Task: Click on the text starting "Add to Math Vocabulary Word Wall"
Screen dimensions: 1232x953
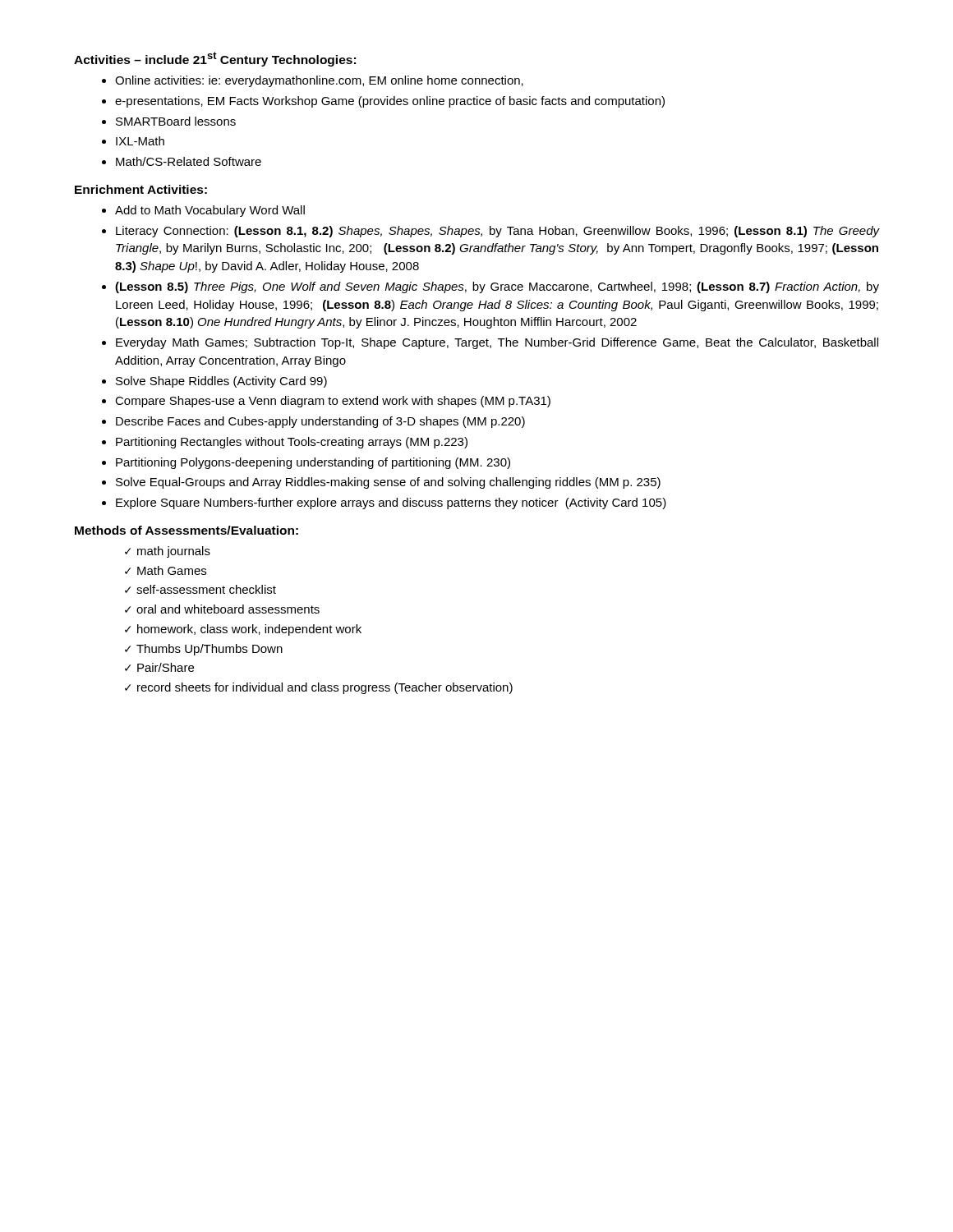Action: pos(210,210)
